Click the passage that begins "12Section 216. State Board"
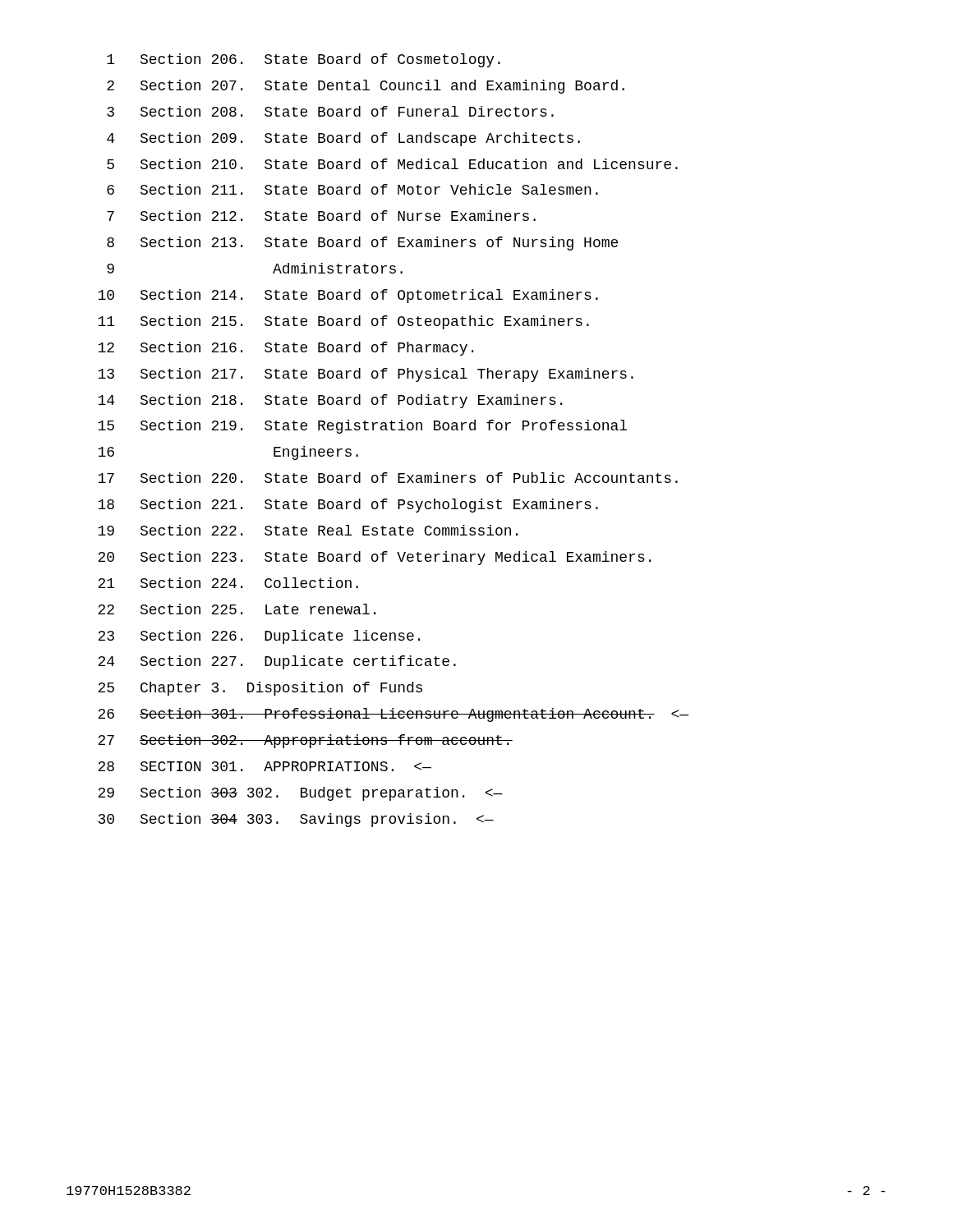The height and width of the screenshot is (1232, 953). (x=476, y=349)
